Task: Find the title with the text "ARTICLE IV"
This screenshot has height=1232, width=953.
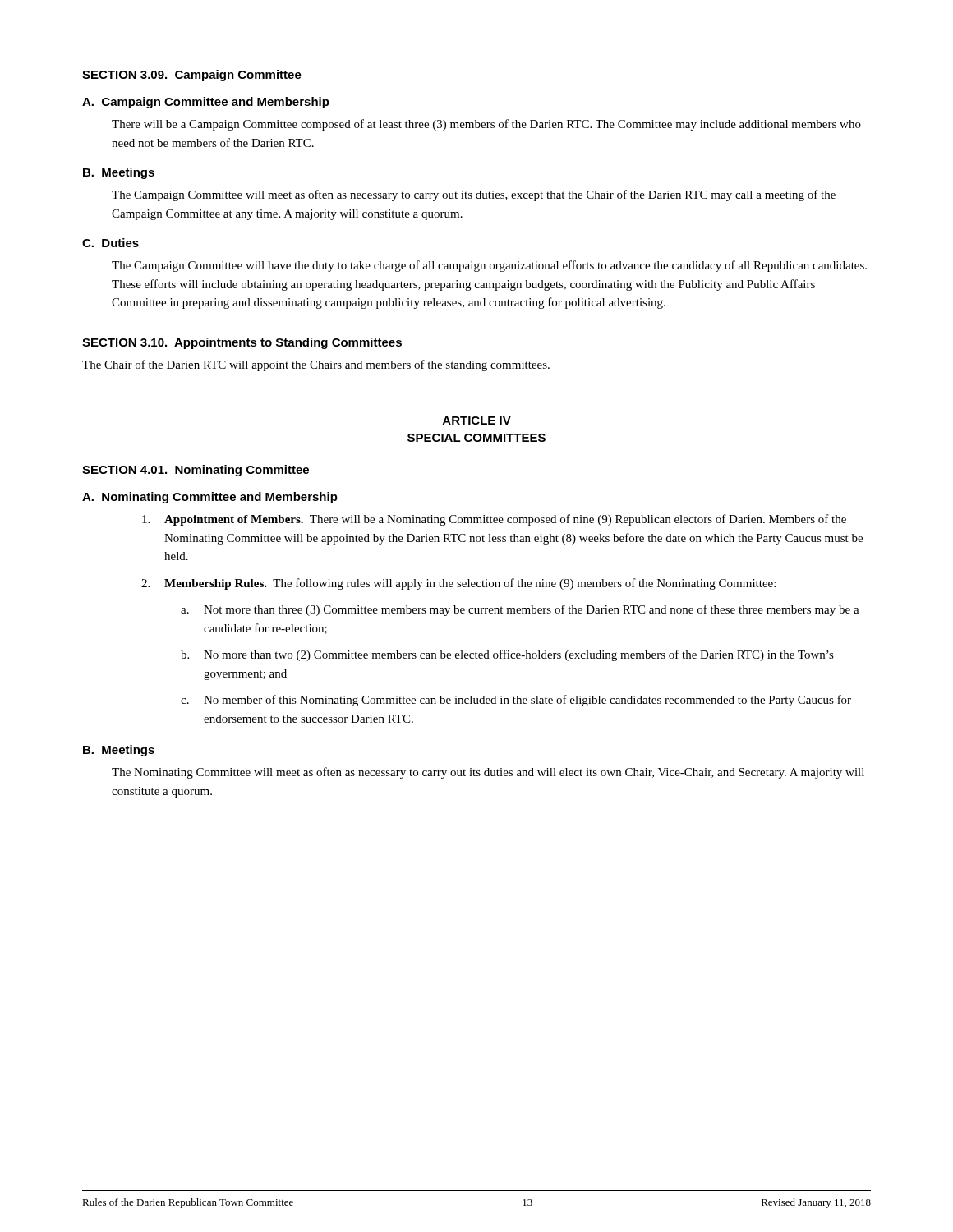Action: (x=476, y=420)
